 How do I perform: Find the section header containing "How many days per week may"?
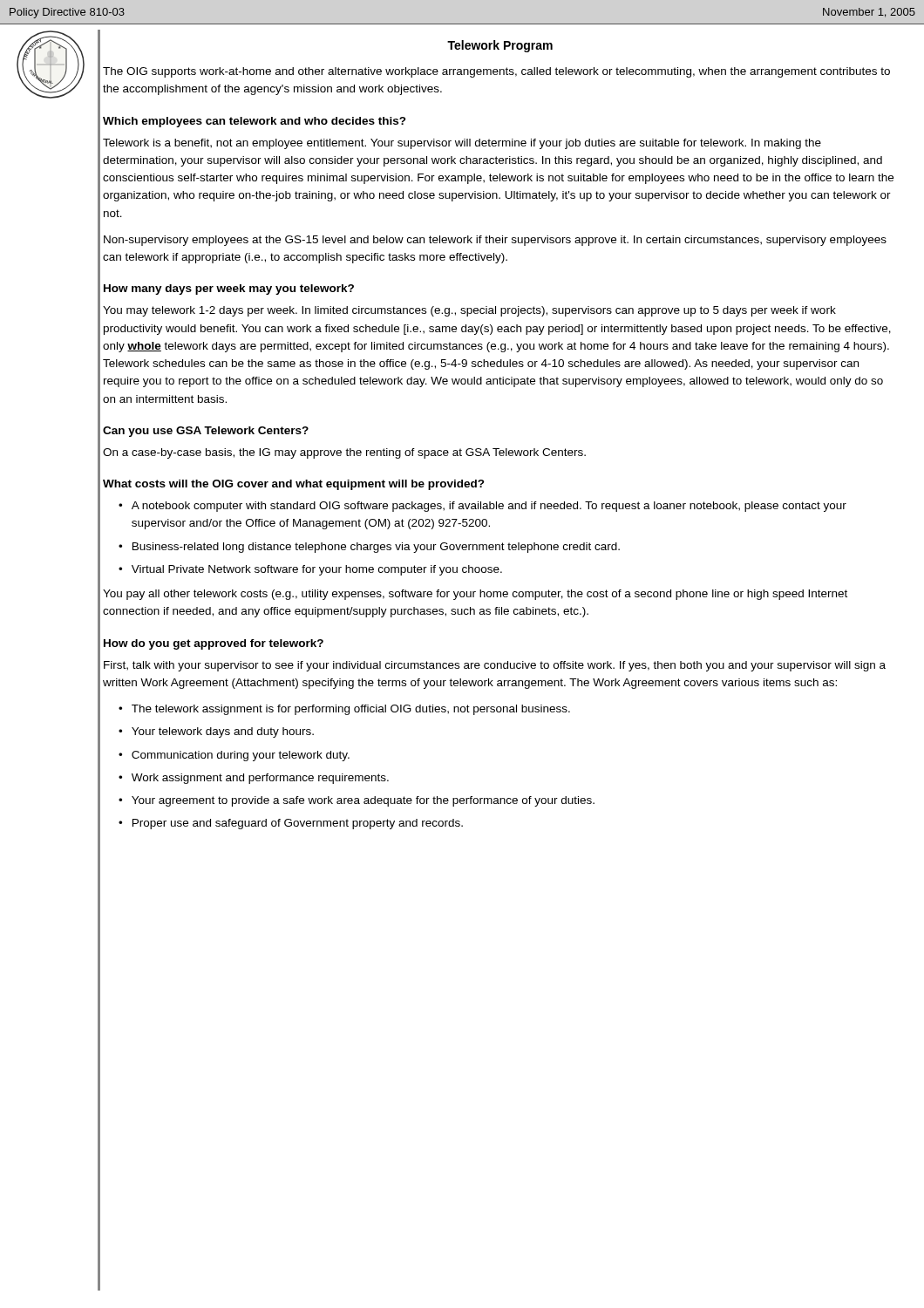[229, 288]
